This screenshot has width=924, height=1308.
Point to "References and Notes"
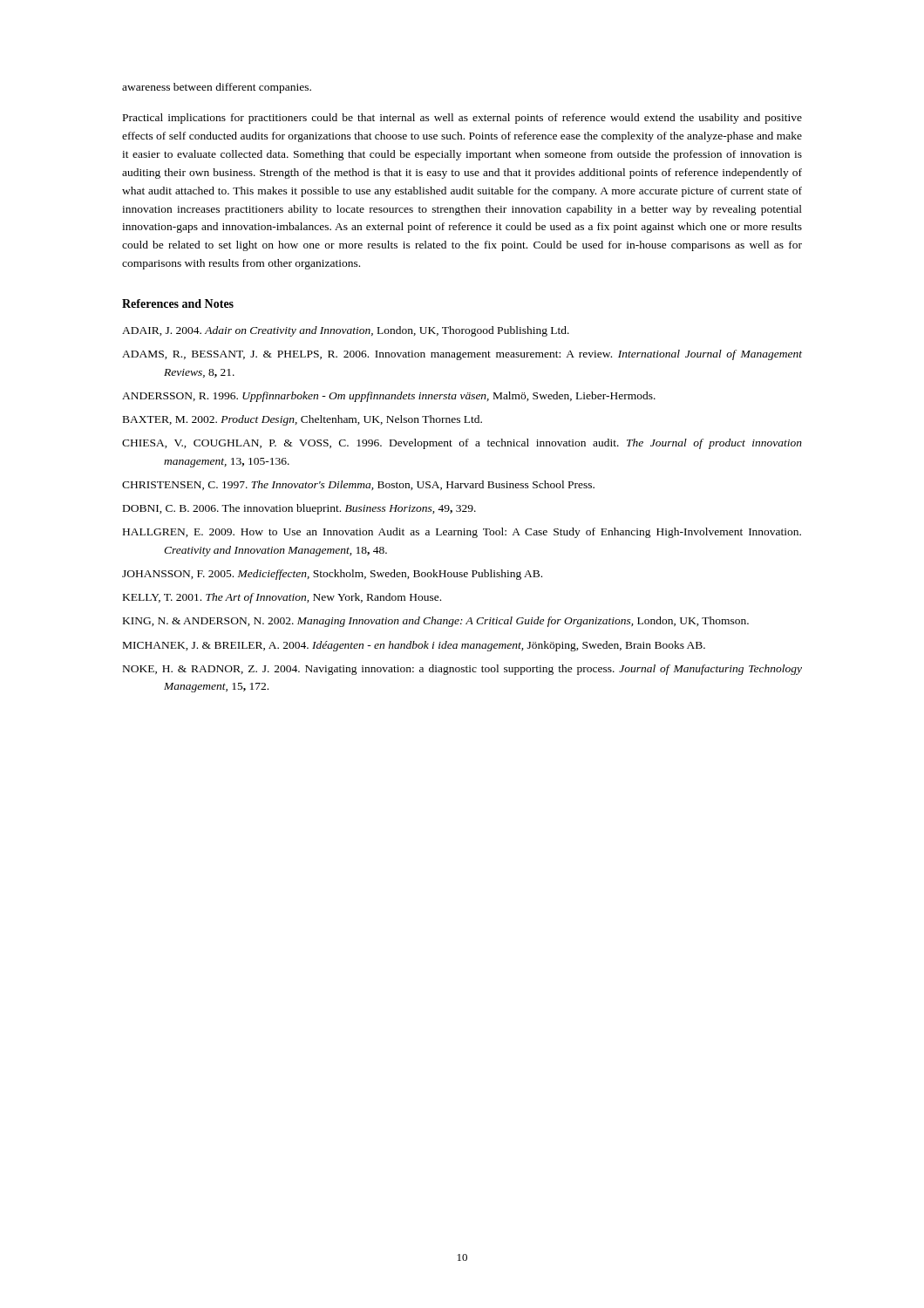tap(178, 304)
